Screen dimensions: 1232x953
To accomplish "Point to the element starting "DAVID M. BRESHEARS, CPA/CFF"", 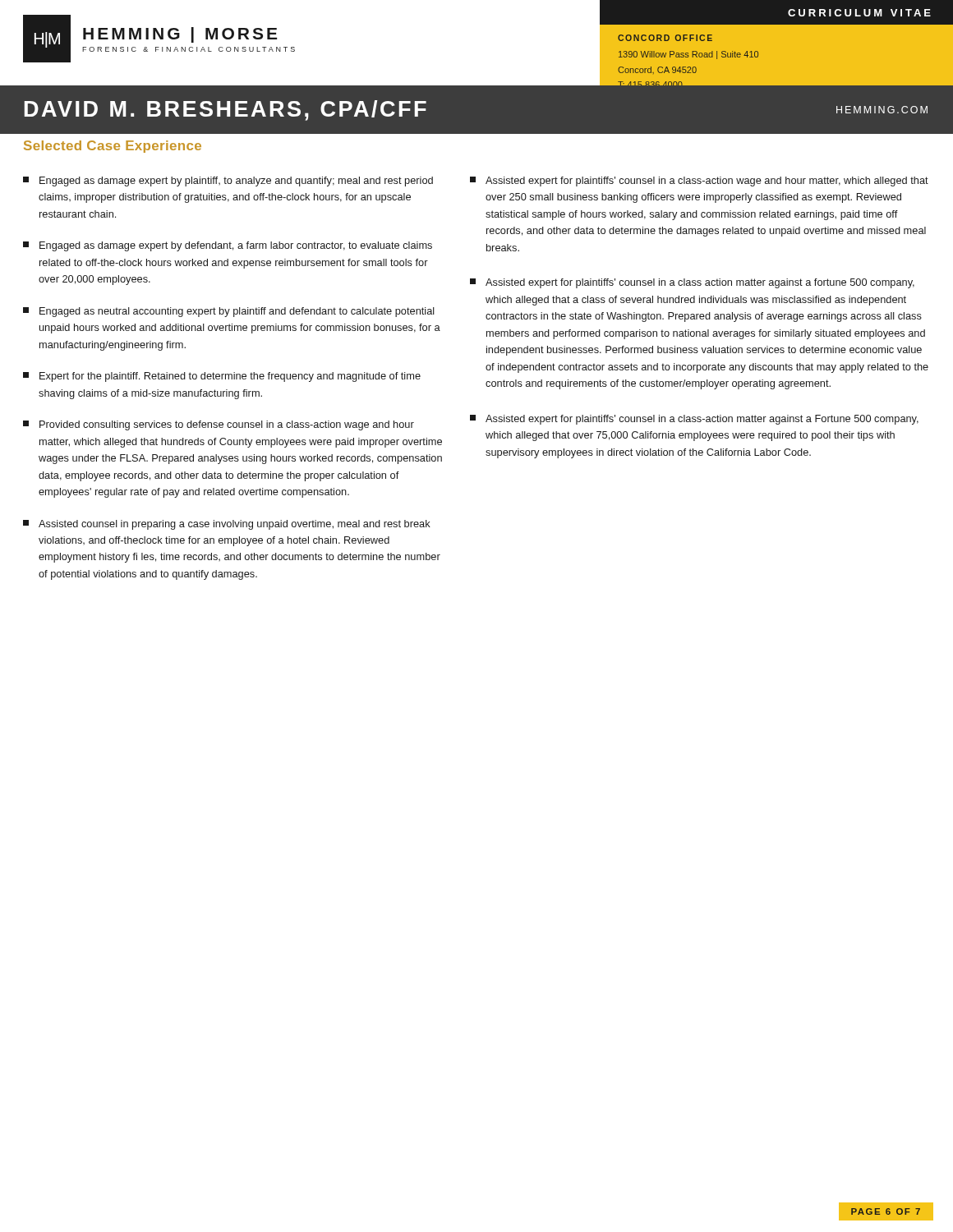I will [x=226, y=109].
